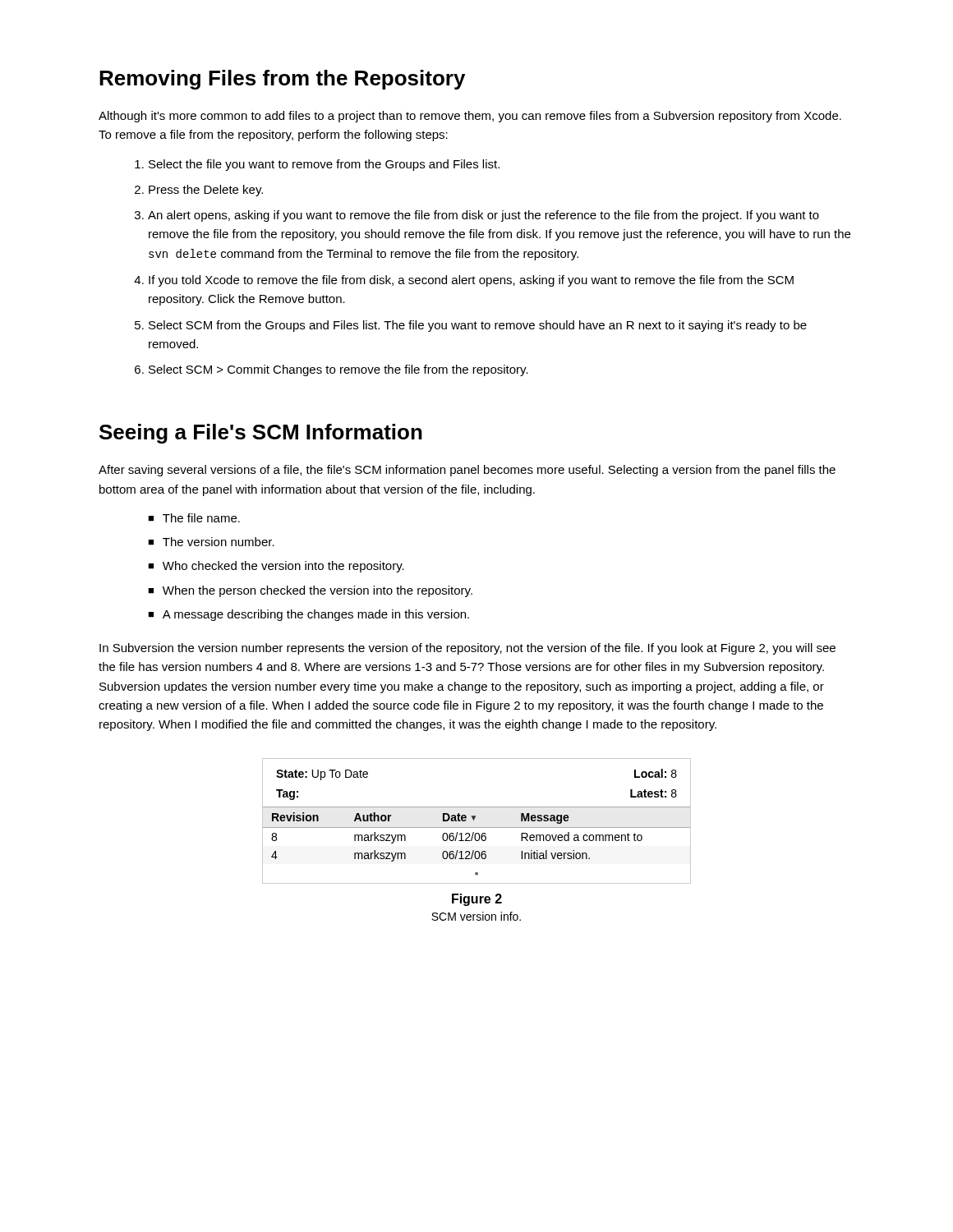The image size is (953, 1232).
Task: Locate the text block starting "If you told Xcode to remove"
Action: point(471,289)
